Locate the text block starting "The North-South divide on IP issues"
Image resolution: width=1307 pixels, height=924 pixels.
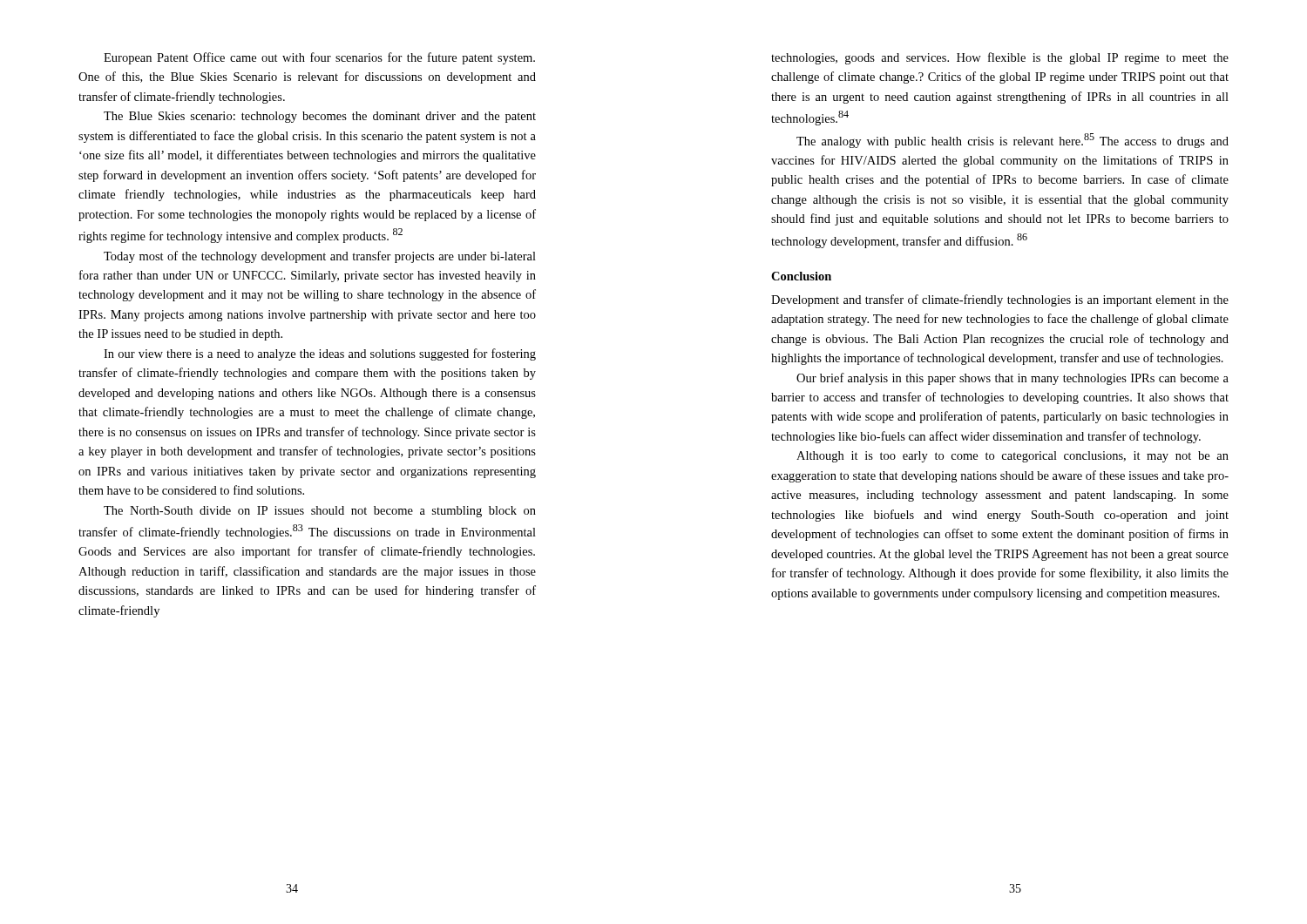pos(307,560)
